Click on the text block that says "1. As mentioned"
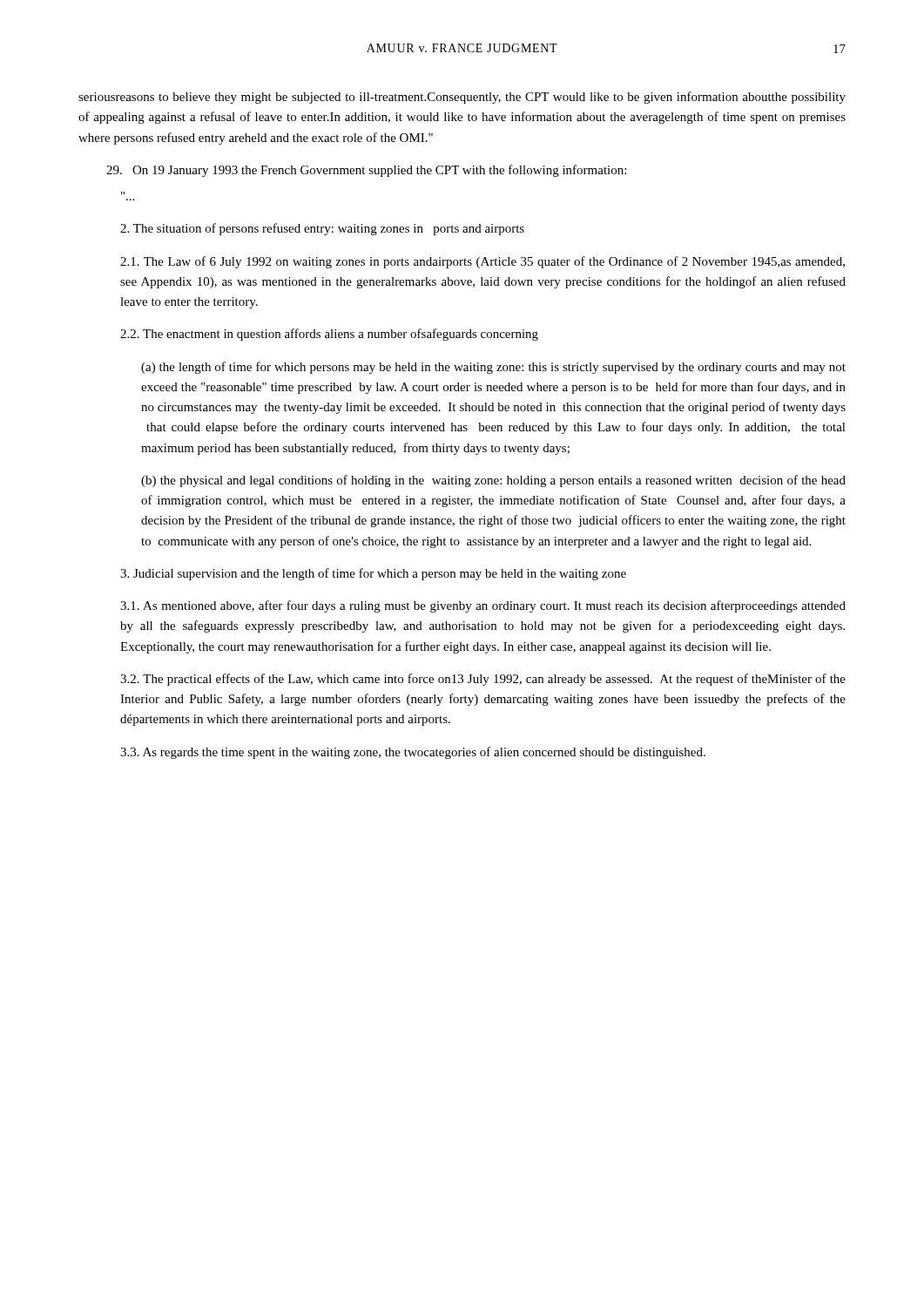Image resolution: width=924 pixels, height=1307 pixels. 483,626
